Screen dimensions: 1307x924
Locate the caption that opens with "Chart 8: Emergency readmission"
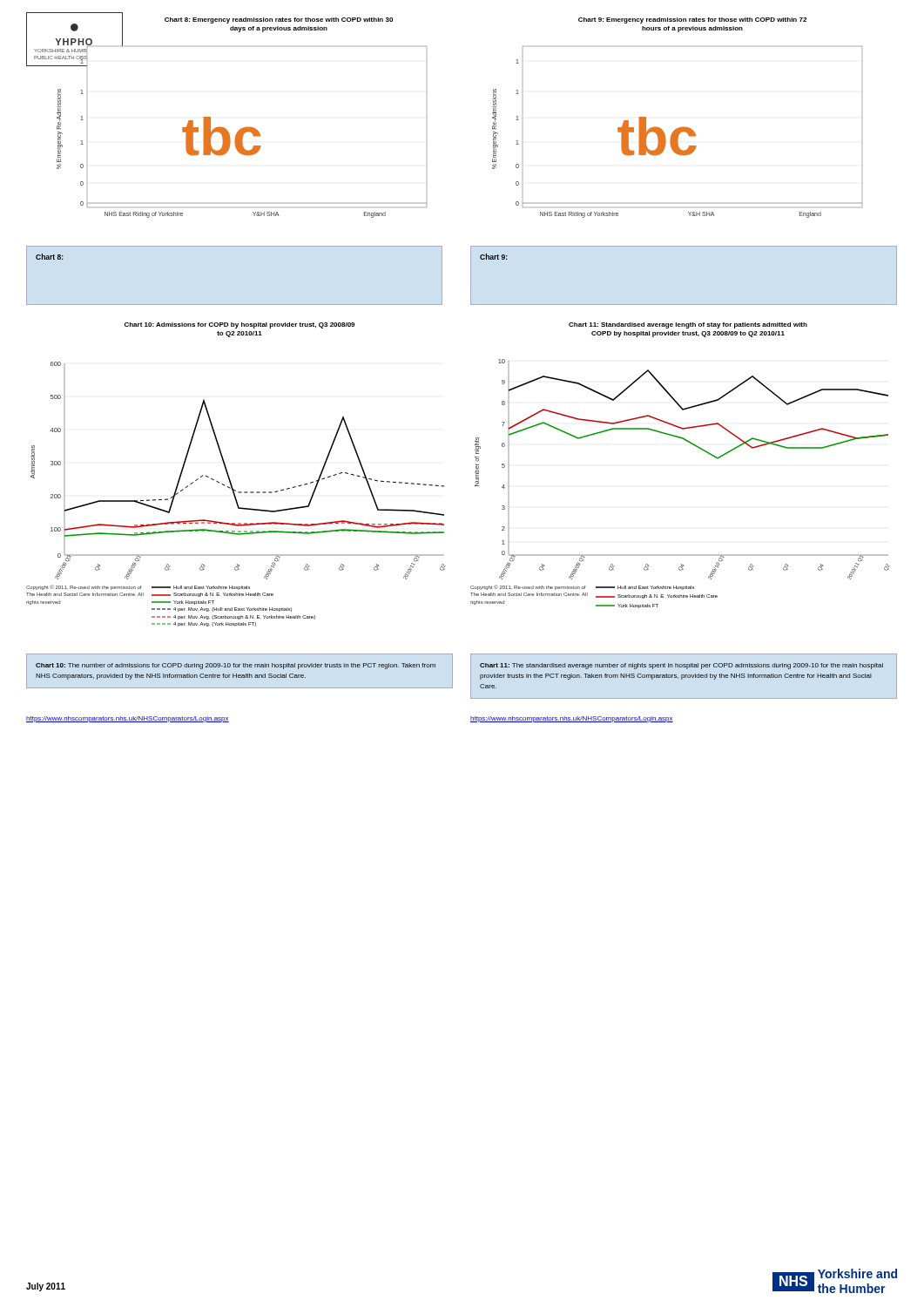point(279,24)
